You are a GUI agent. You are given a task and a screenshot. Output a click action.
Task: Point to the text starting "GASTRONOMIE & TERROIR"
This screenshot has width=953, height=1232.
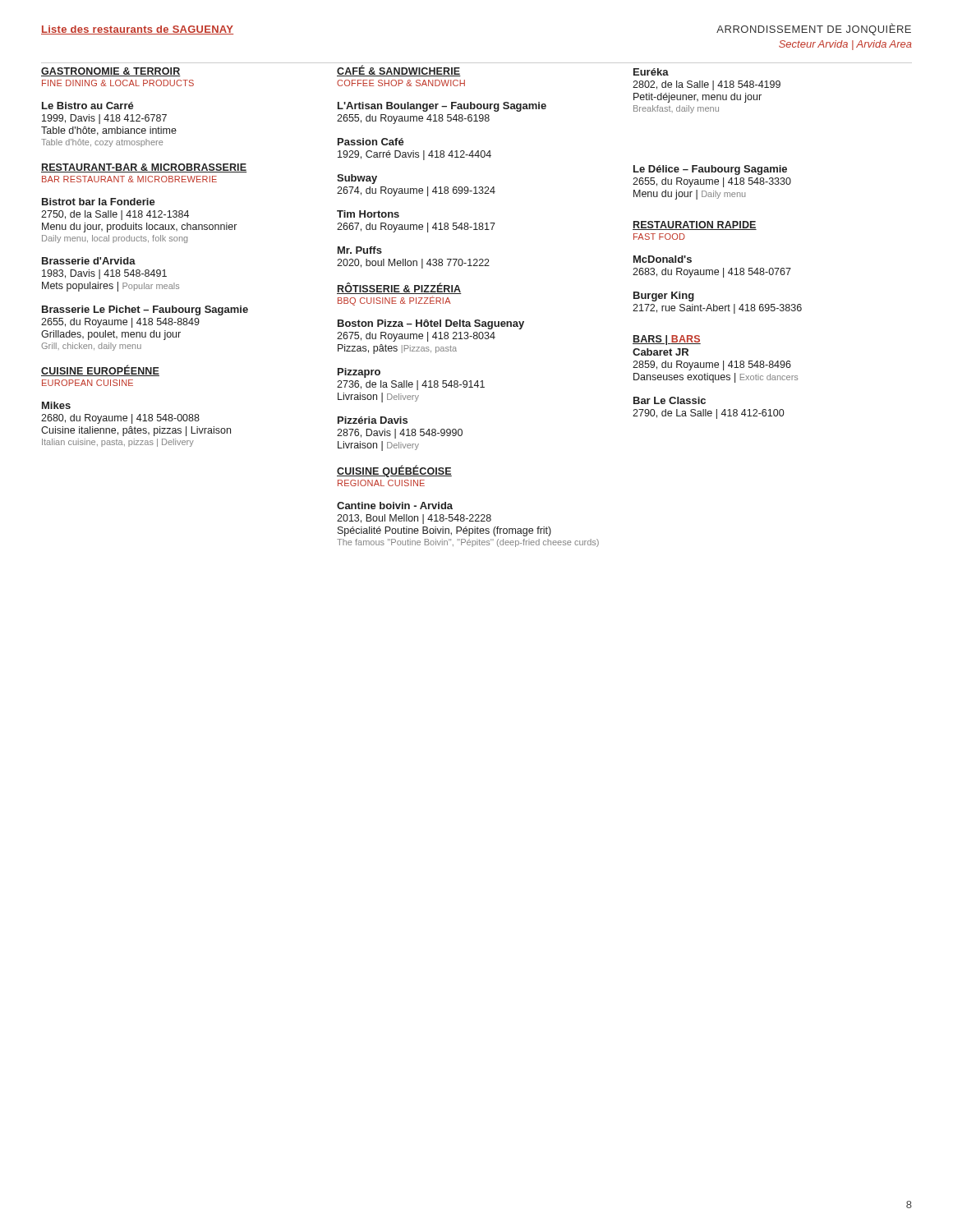111,71
